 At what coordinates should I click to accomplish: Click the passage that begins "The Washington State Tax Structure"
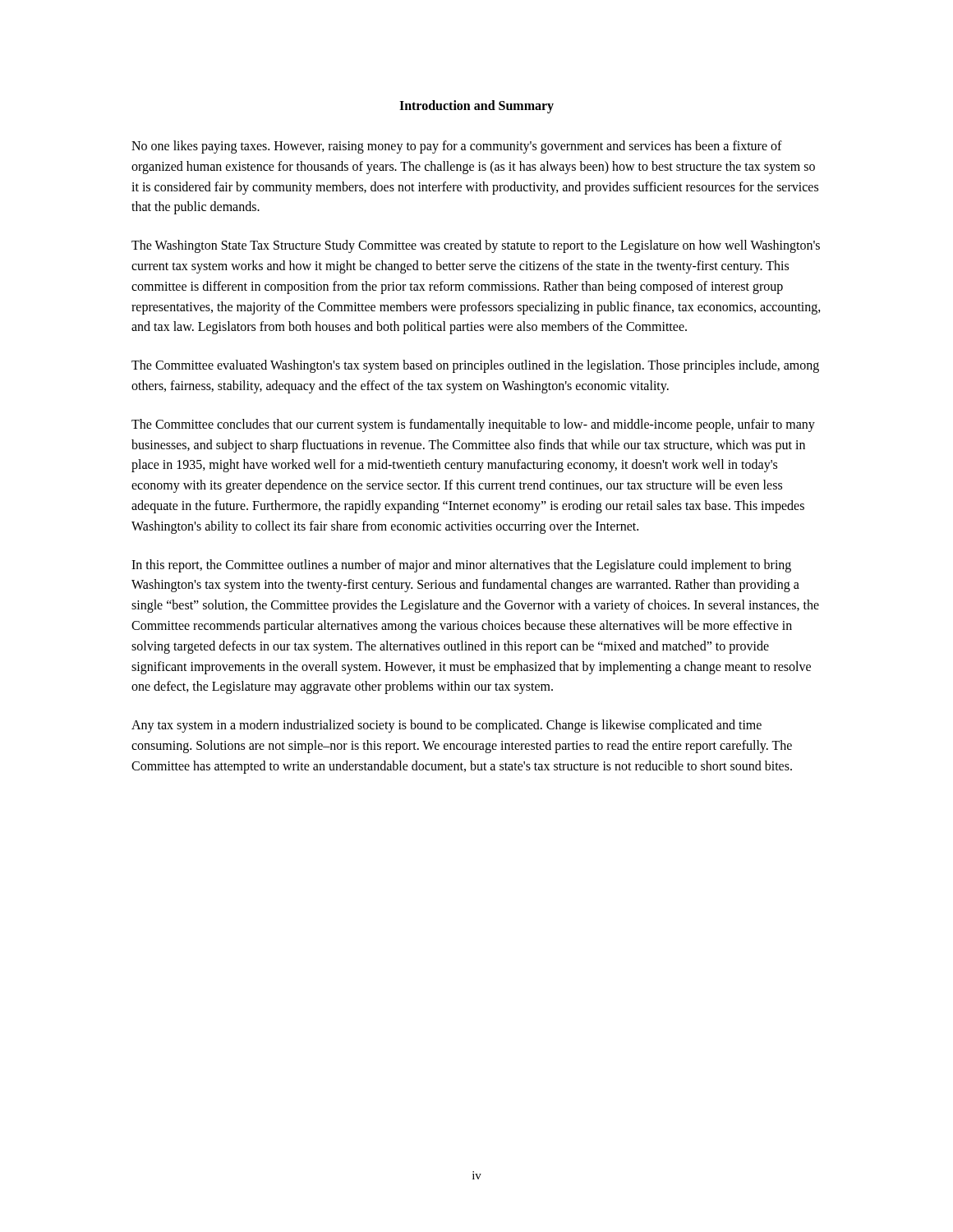(x=476, y=286)
